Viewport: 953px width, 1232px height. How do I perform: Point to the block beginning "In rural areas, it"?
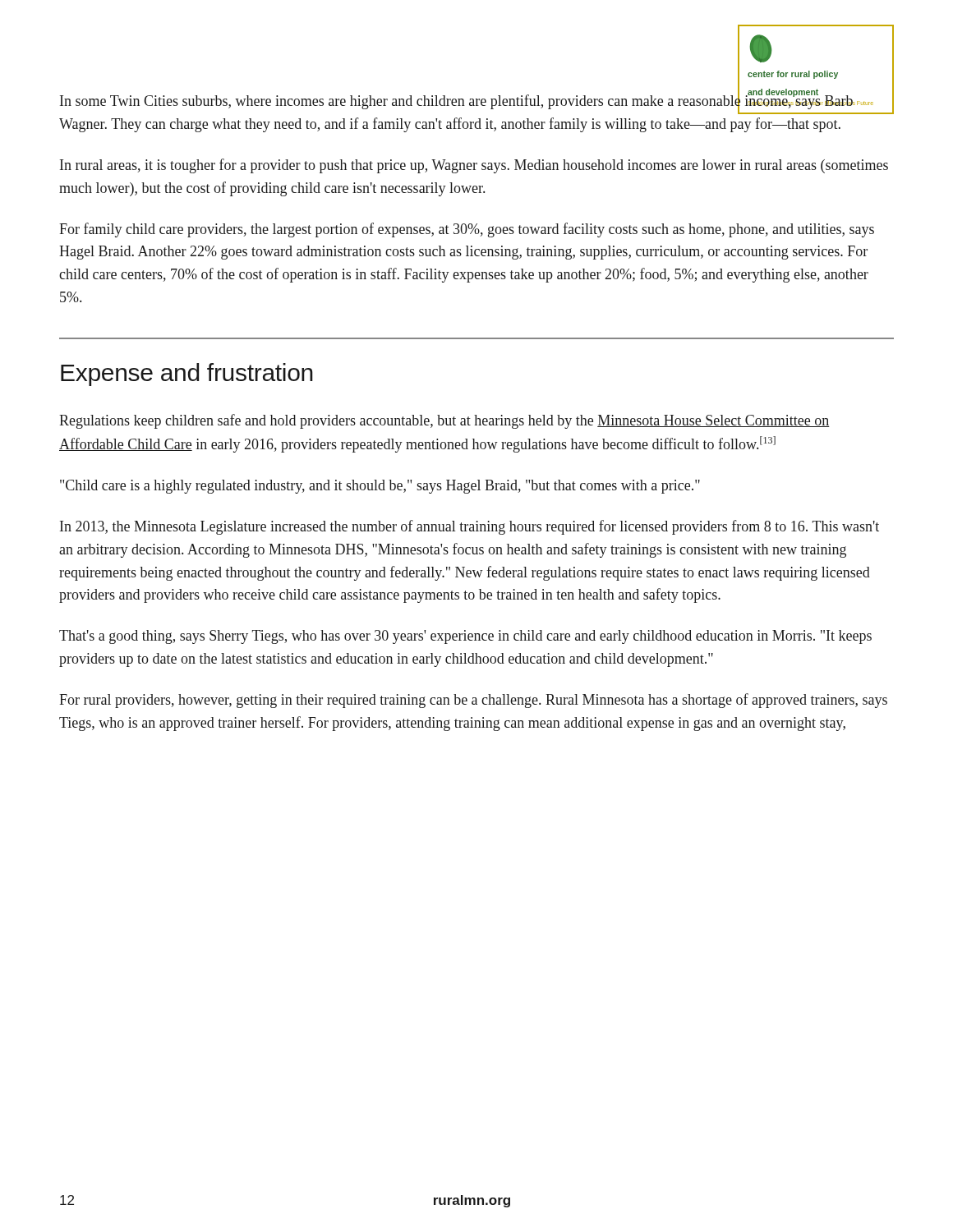coord(474,176)
